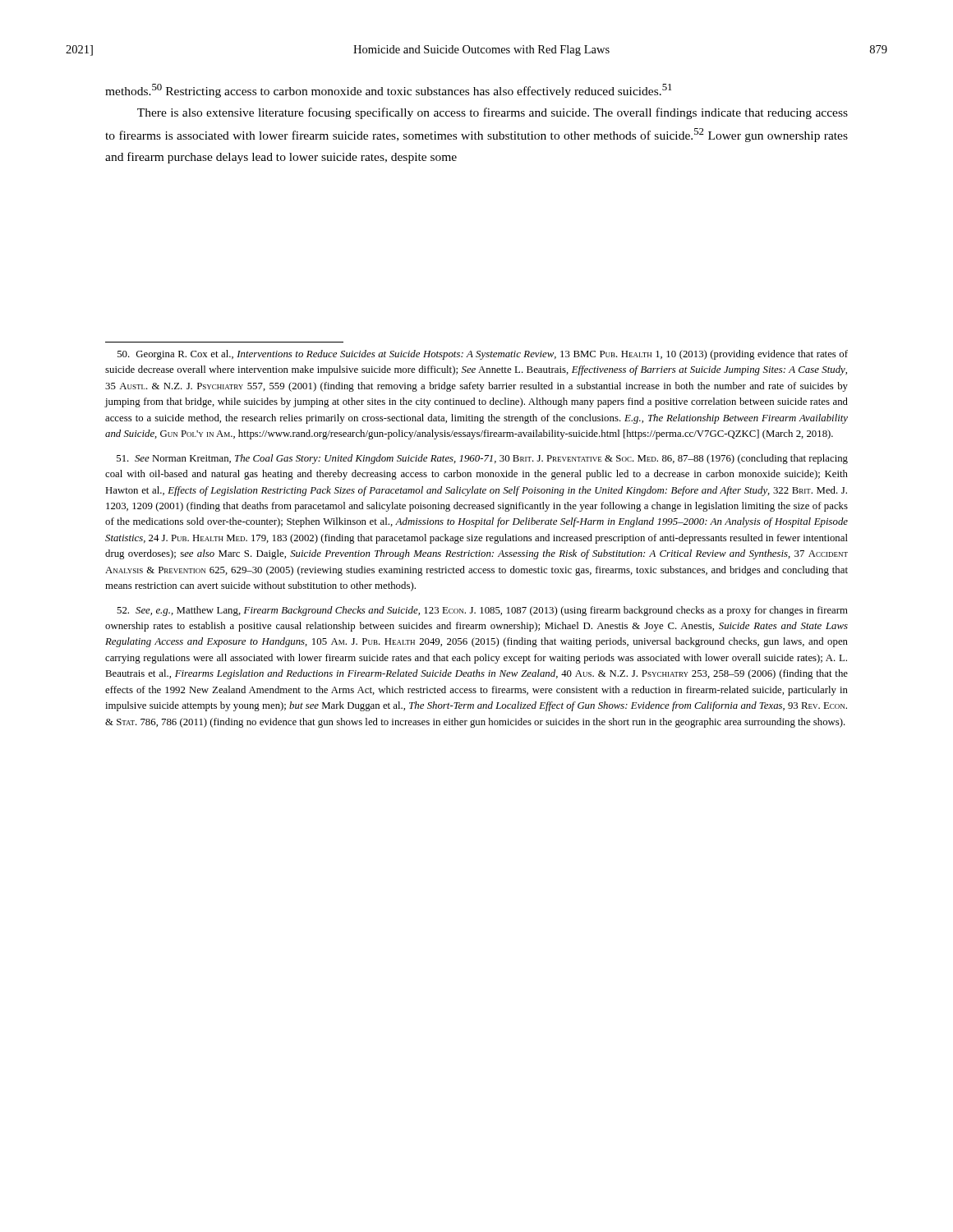Select the footnote that reads "See Norman Kreitman, The Coal Gas Story: United"
This screenshot has height=1232, width=953.
pos(476,522)
